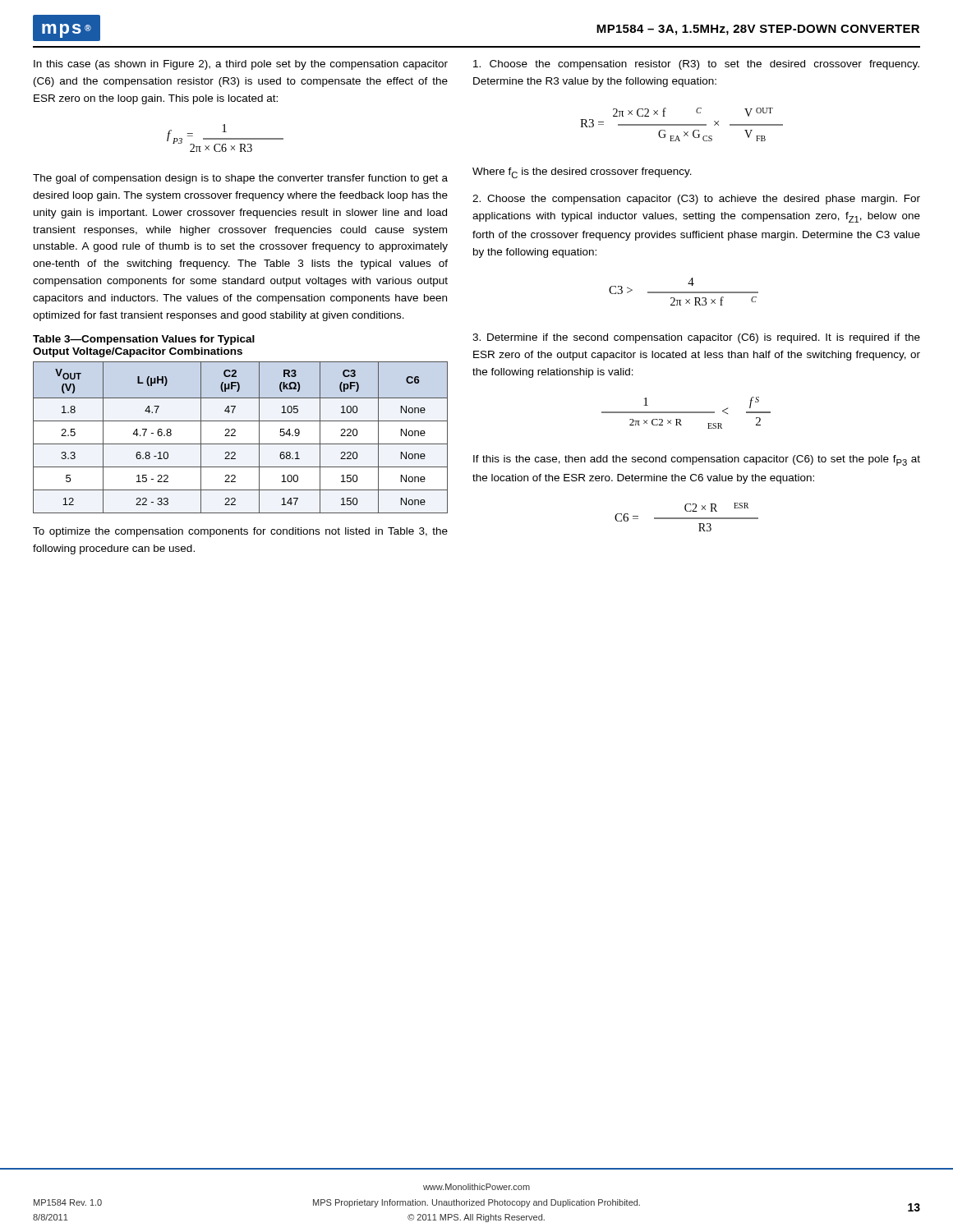Locate the block of text that opens with "The goal of compensation"
The image size is (953, 1232).
click(x=240, y=246)
